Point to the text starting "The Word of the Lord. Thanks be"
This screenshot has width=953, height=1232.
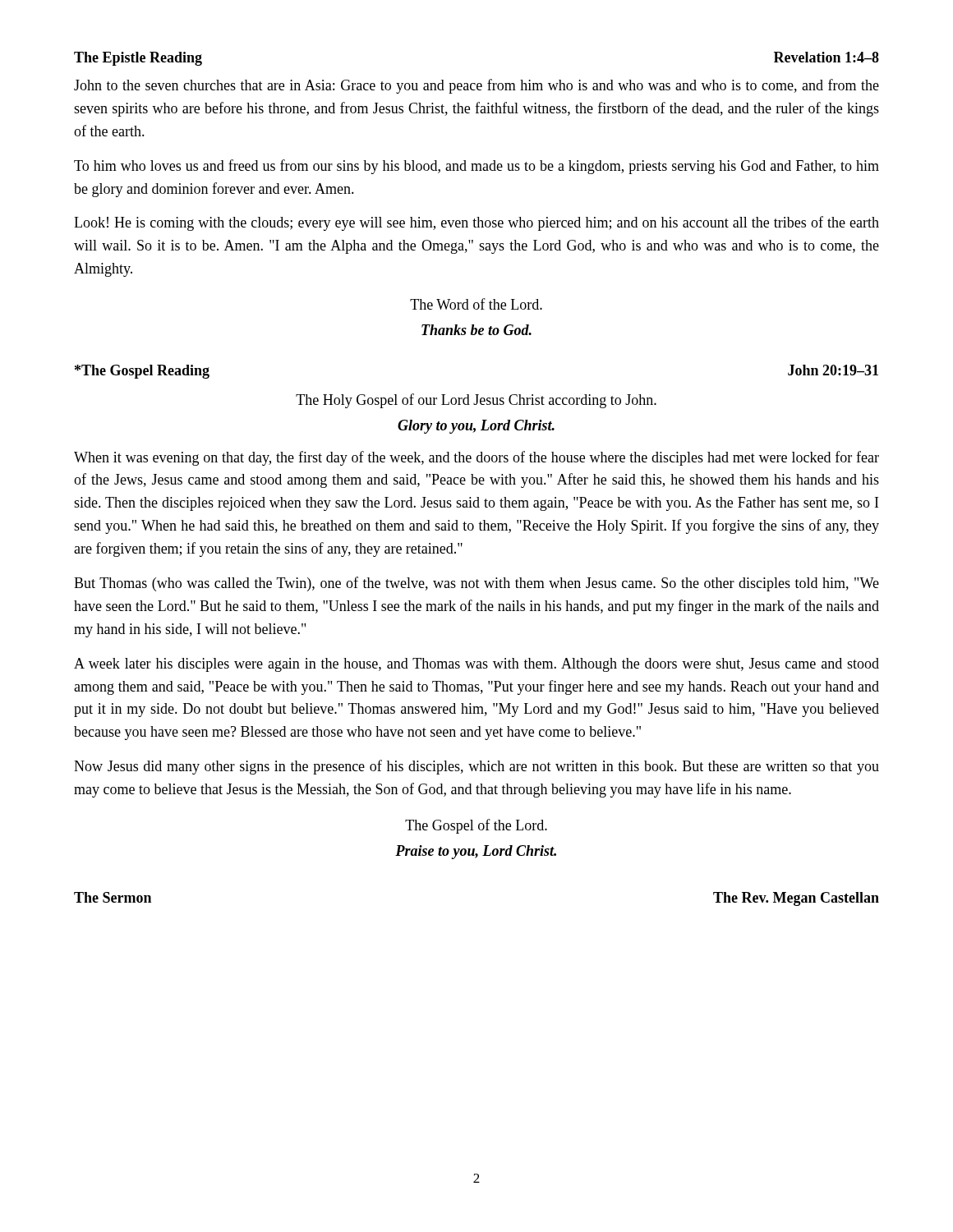tap(476, 317)
